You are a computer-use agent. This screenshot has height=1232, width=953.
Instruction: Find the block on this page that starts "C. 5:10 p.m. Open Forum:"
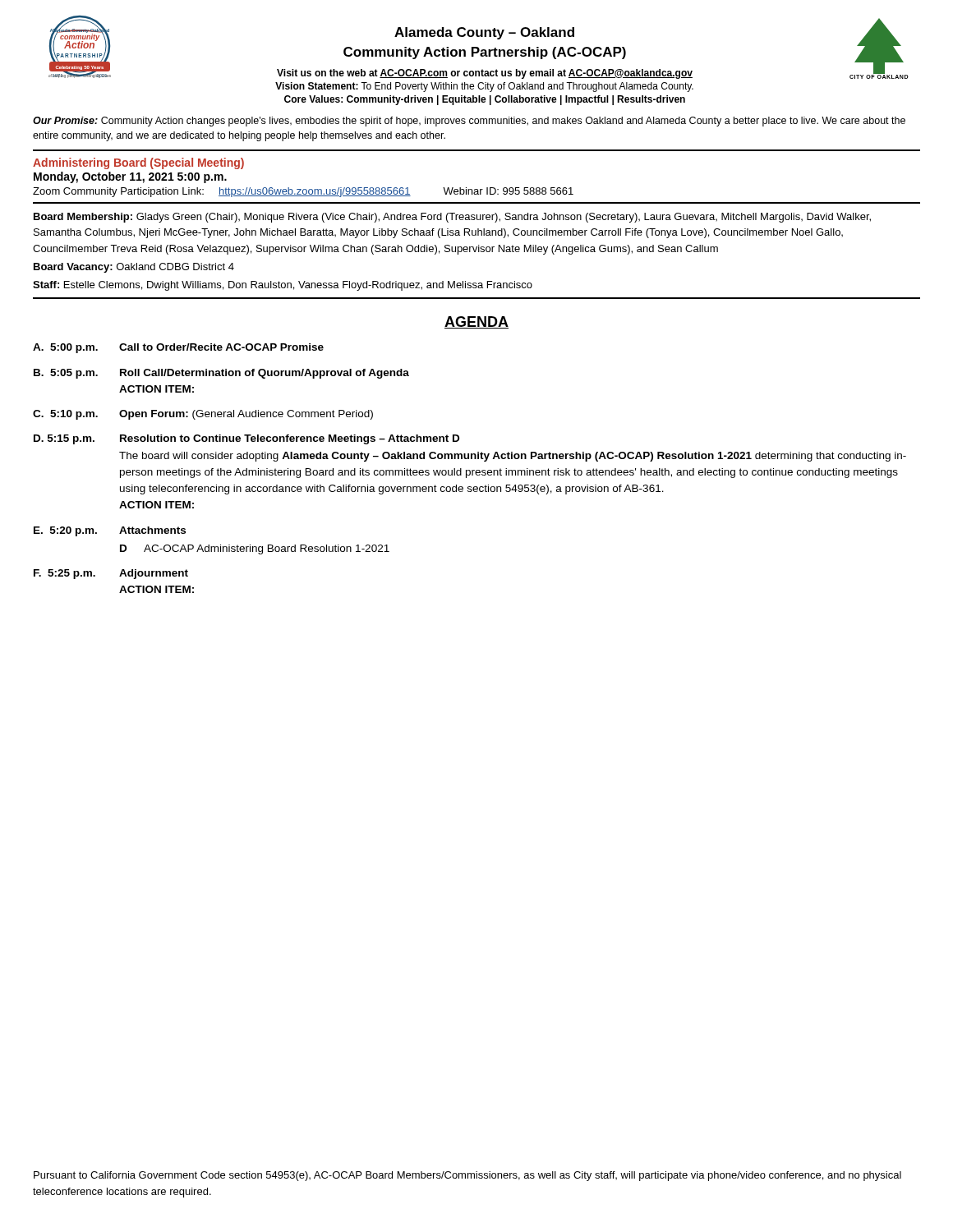[203, 415]
